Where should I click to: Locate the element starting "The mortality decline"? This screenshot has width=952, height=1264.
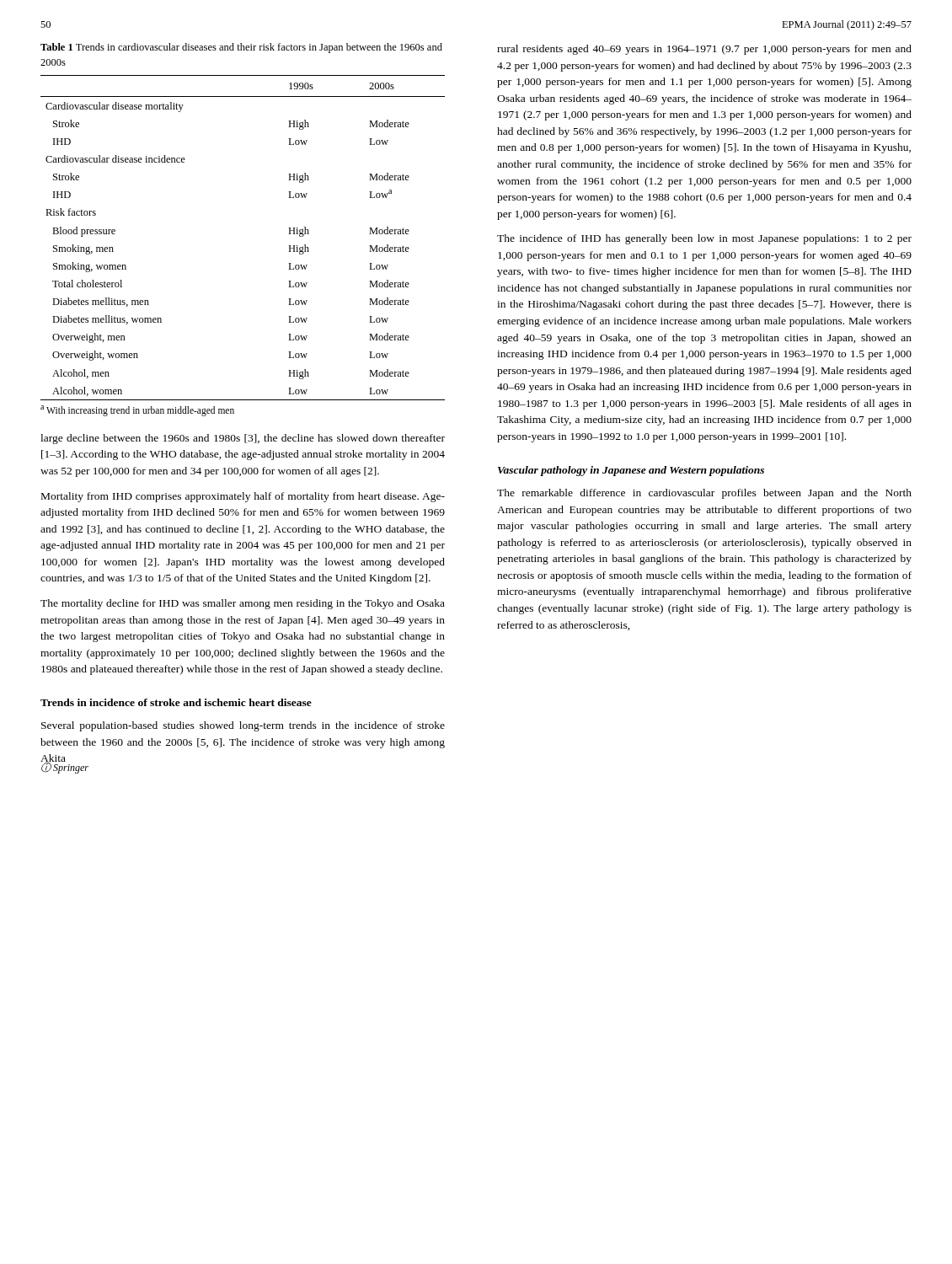(243, 636)
